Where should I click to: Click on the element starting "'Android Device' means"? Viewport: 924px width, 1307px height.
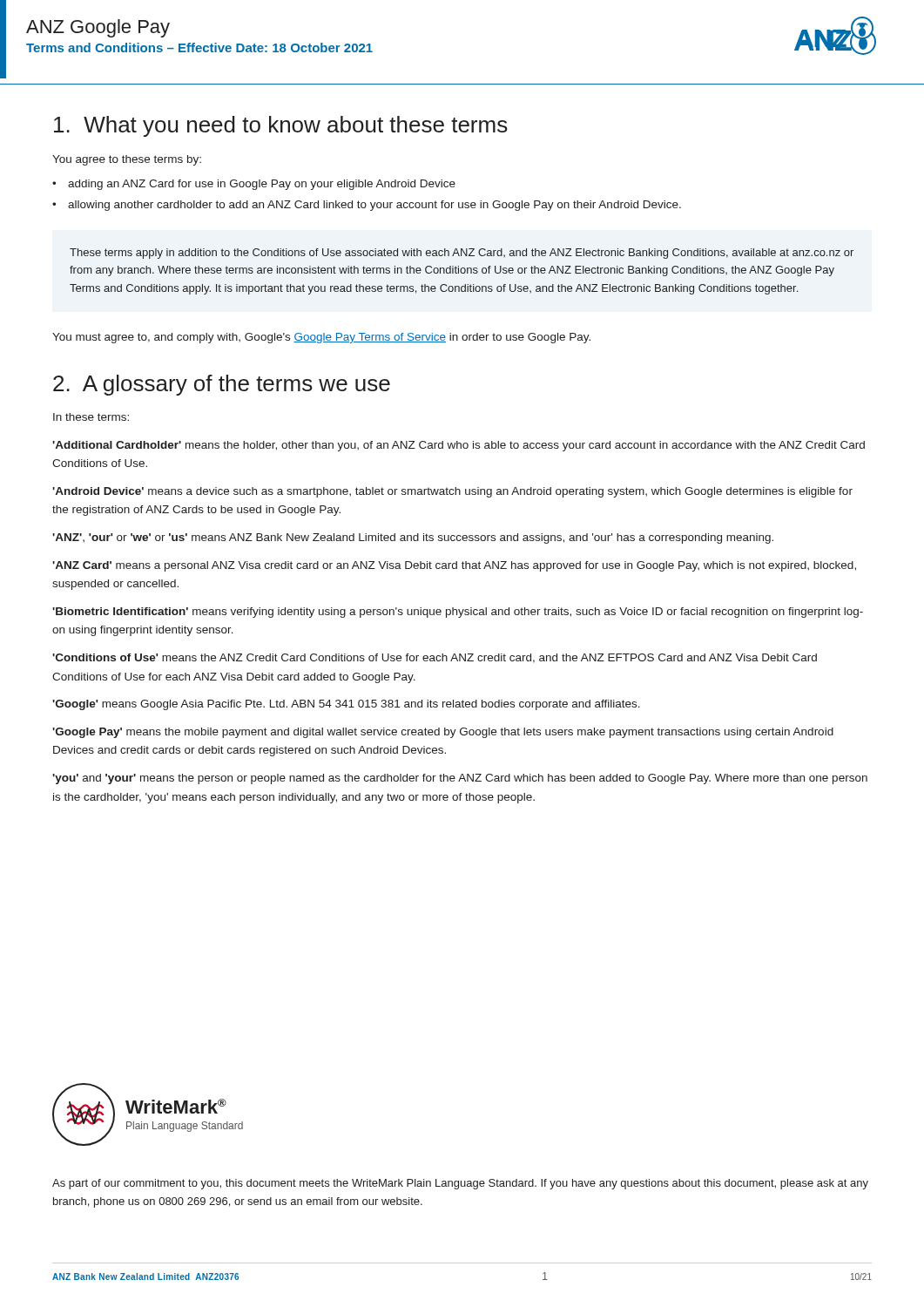452,500
